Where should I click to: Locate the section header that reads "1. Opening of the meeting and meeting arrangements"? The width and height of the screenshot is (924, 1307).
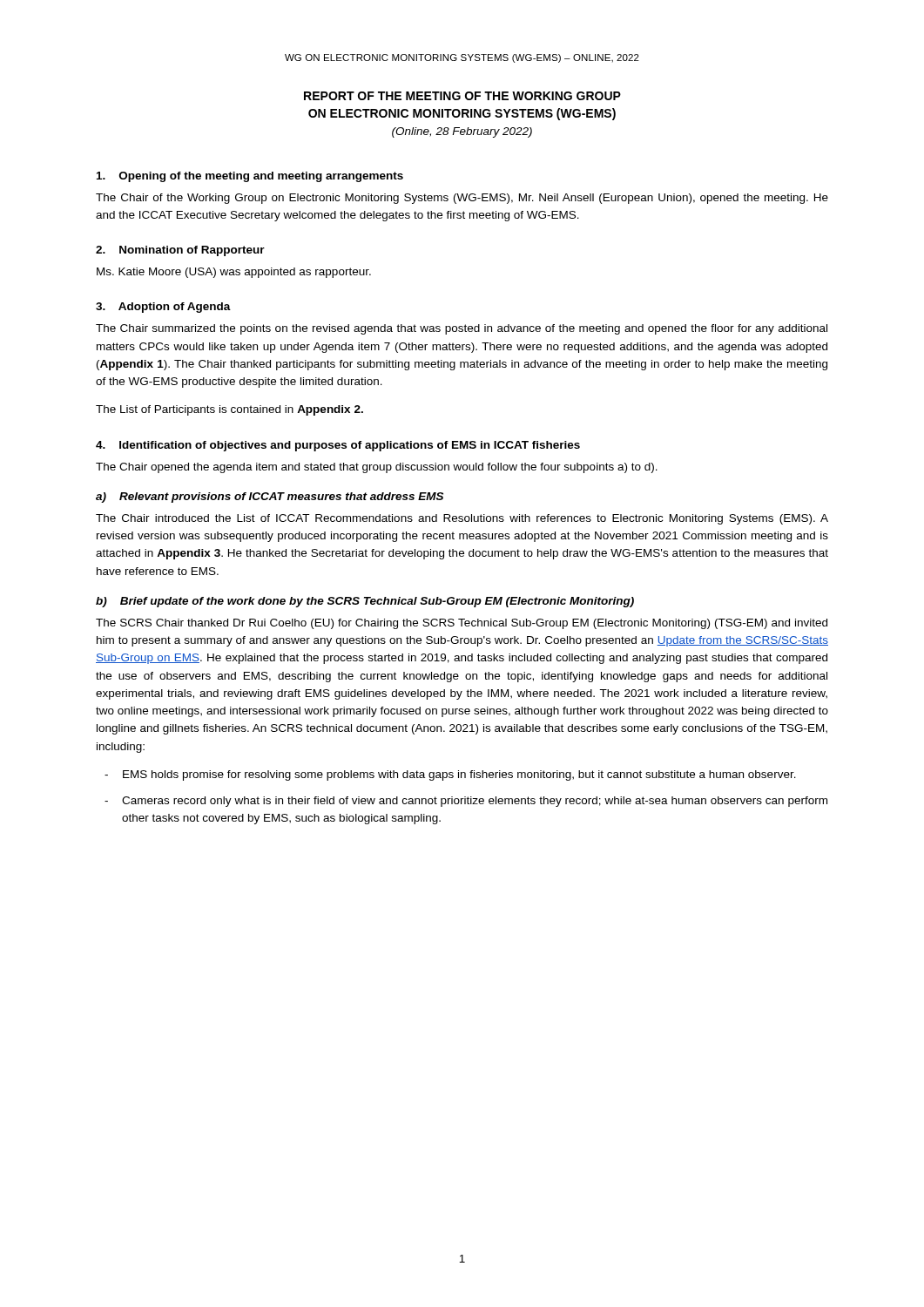click(250, 175)
